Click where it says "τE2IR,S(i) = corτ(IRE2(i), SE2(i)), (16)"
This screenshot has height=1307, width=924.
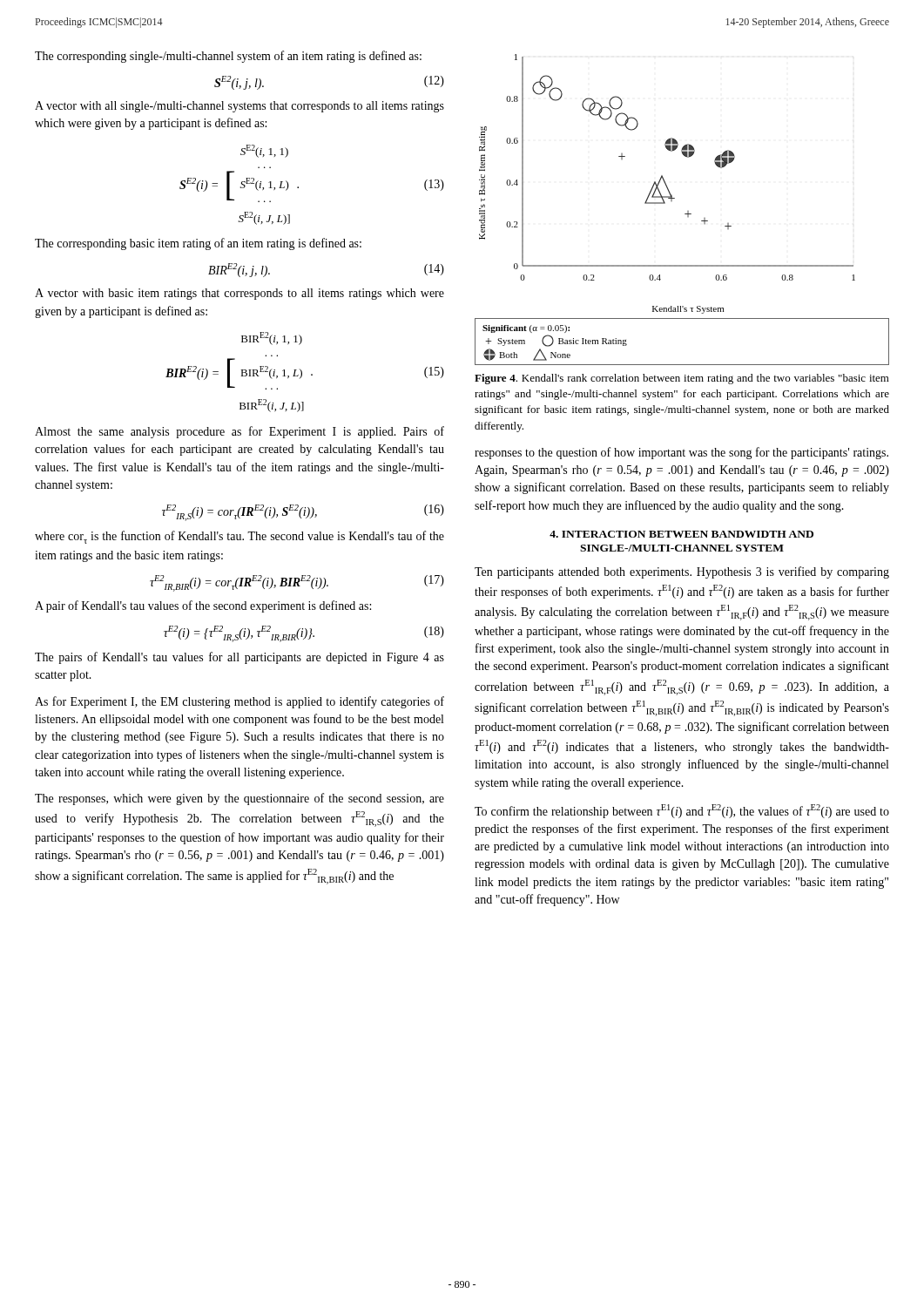240,512
